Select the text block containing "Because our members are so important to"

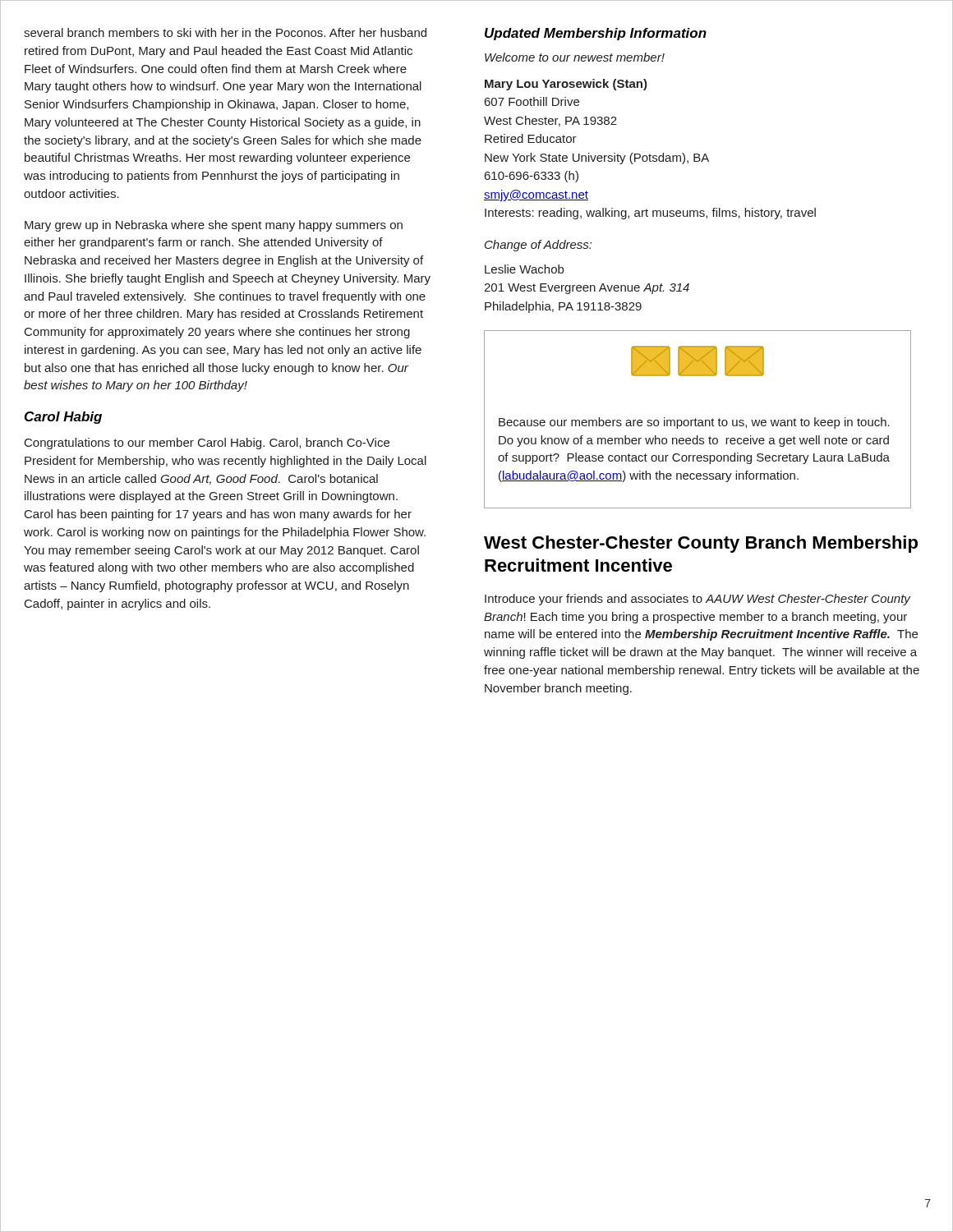click(696, 448)
